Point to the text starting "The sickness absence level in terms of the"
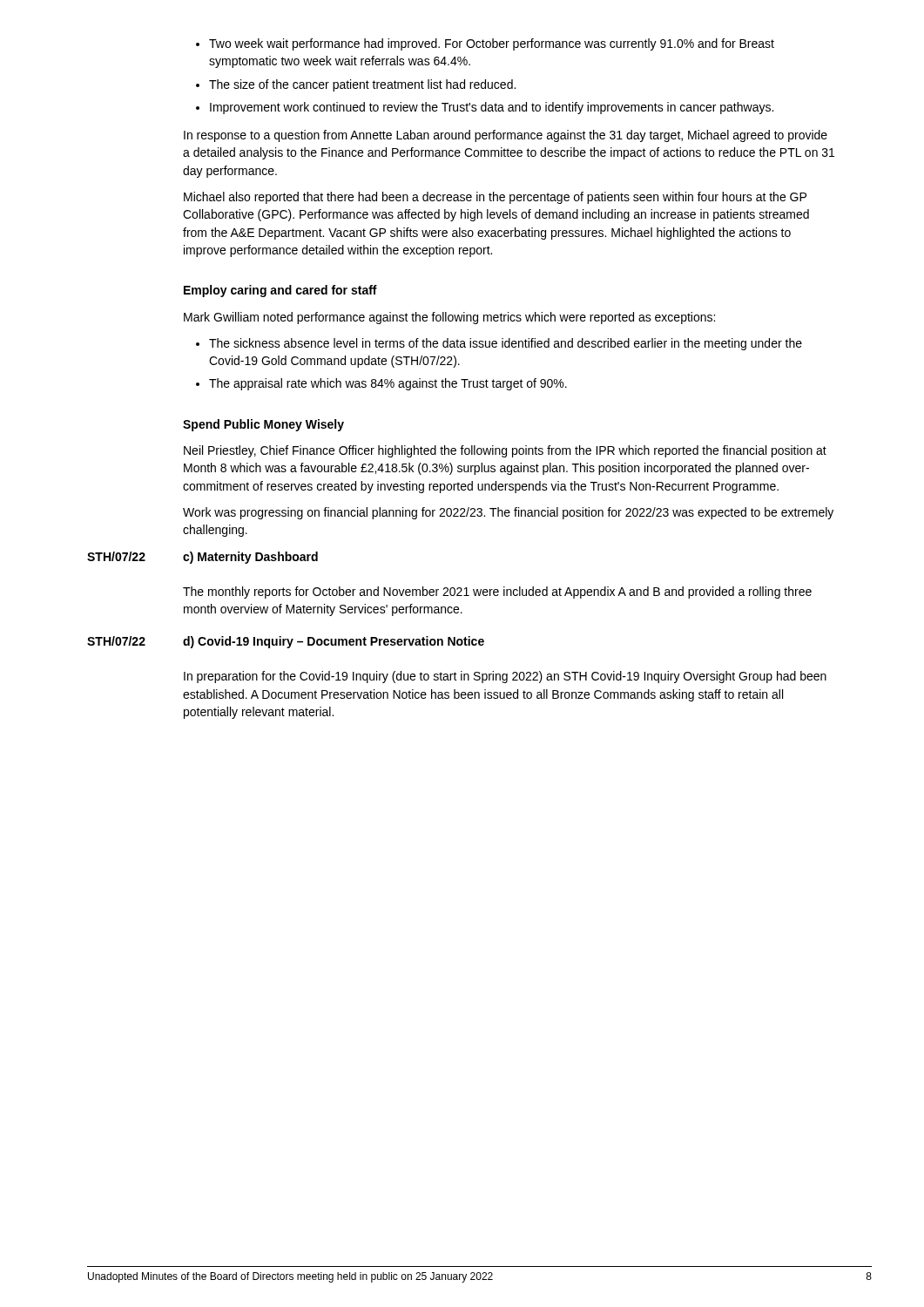924x1307 pixels. 523,352
